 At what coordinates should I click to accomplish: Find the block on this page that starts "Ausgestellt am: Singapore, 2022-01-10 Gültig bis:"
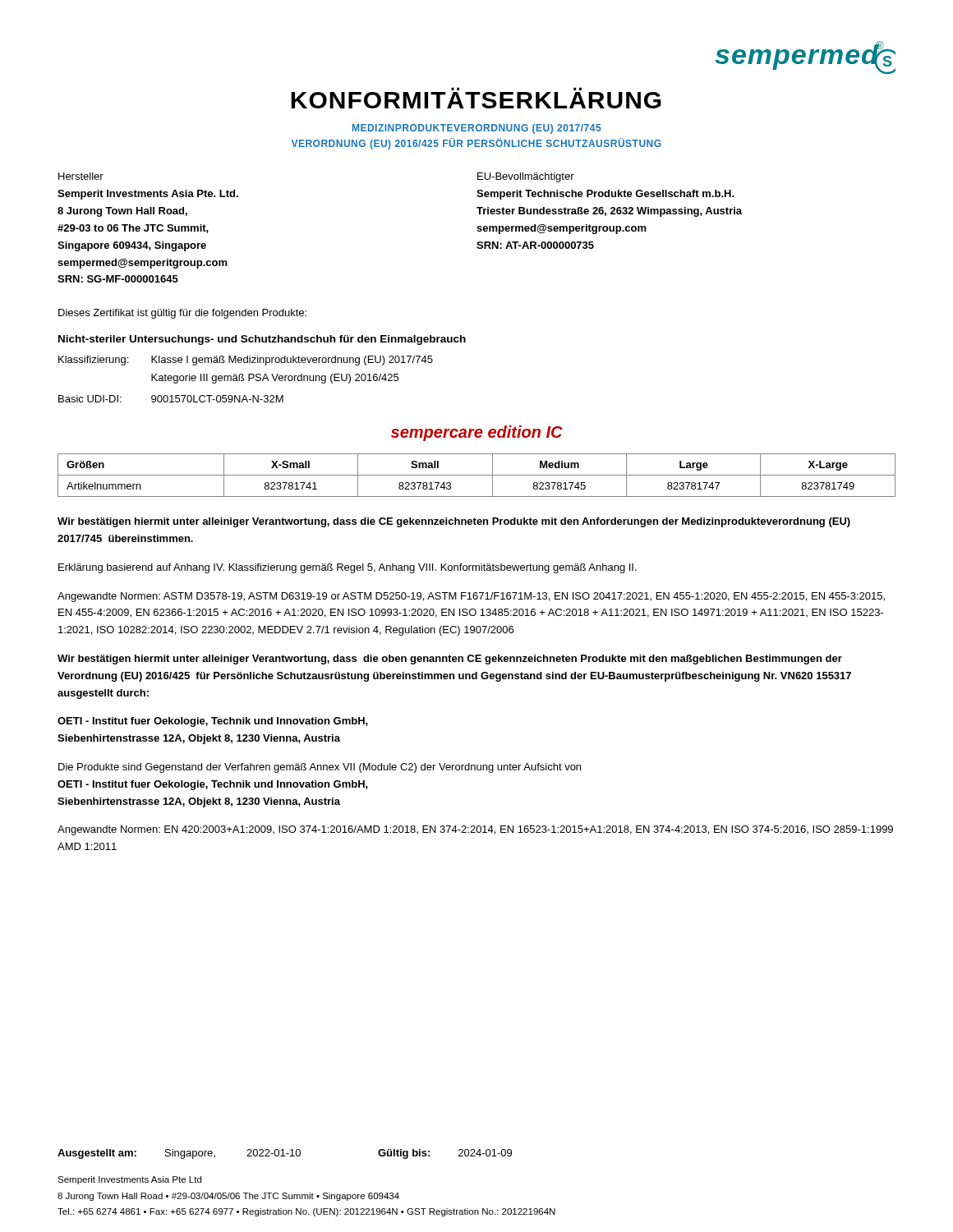(285, 1153)
